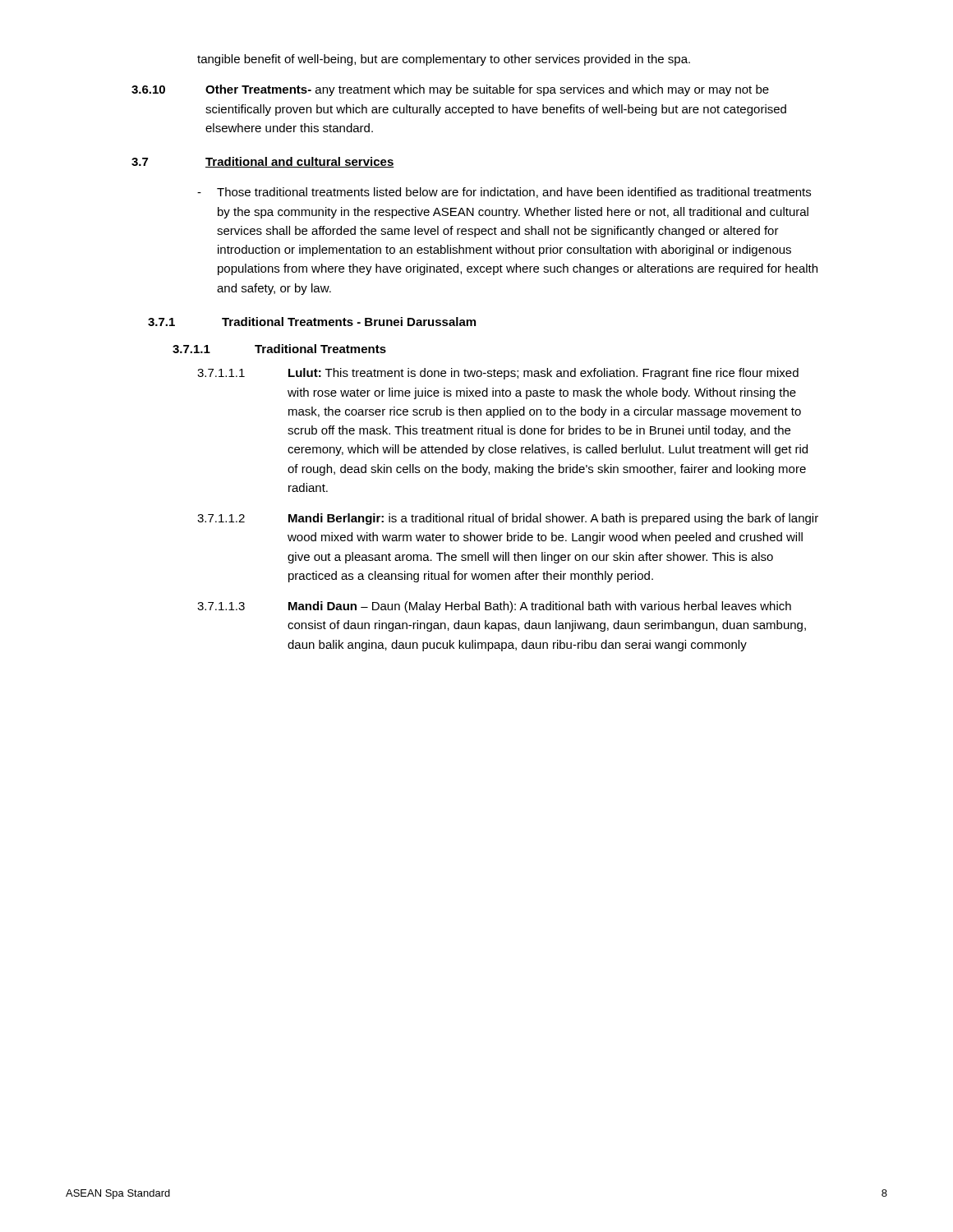Click on the passage starting "3.7 Traditional and"
The height and width of the screenshot is (1232, 953).
263,162
